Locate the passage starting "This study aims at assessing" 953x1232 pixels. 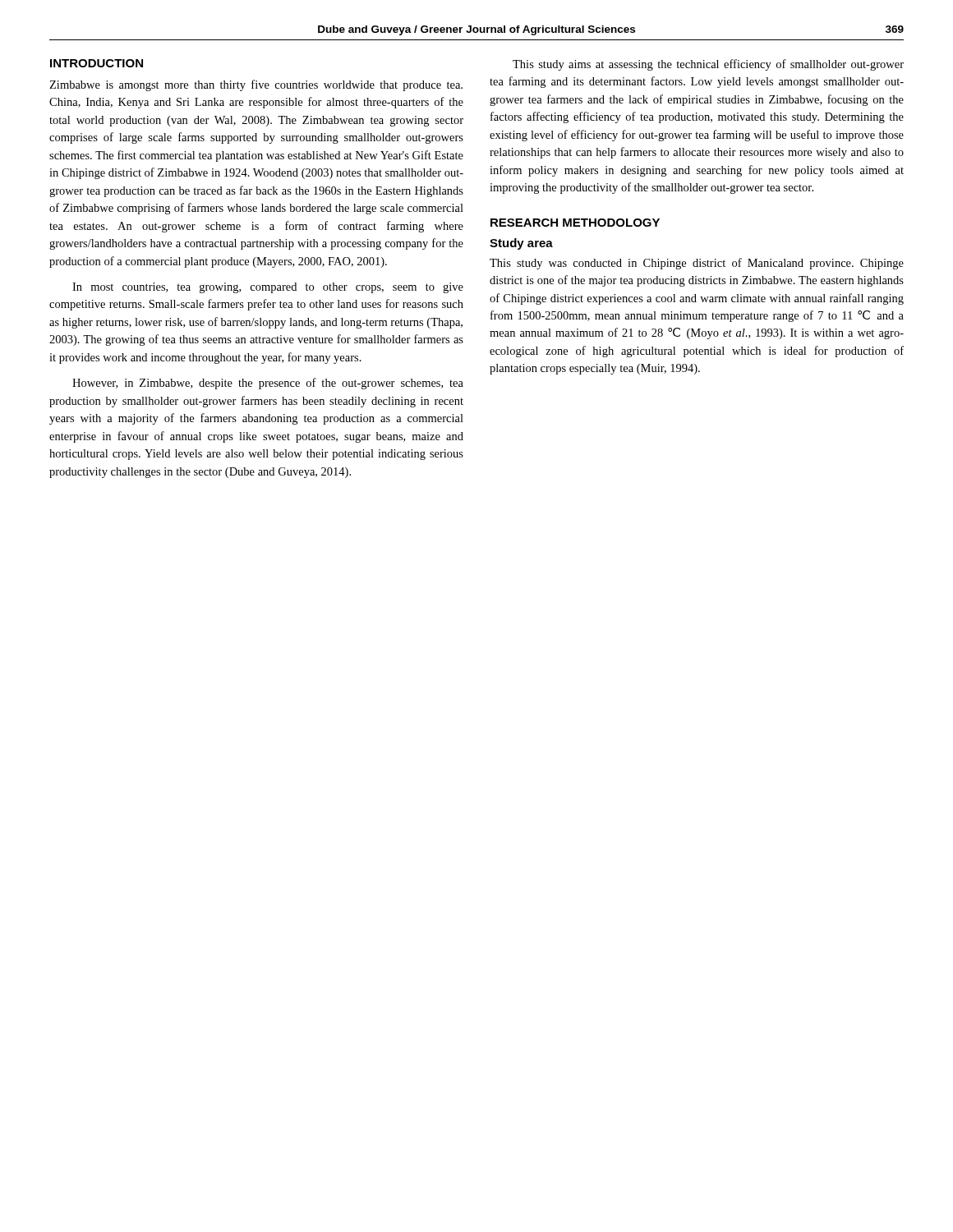tap(697, 126)
